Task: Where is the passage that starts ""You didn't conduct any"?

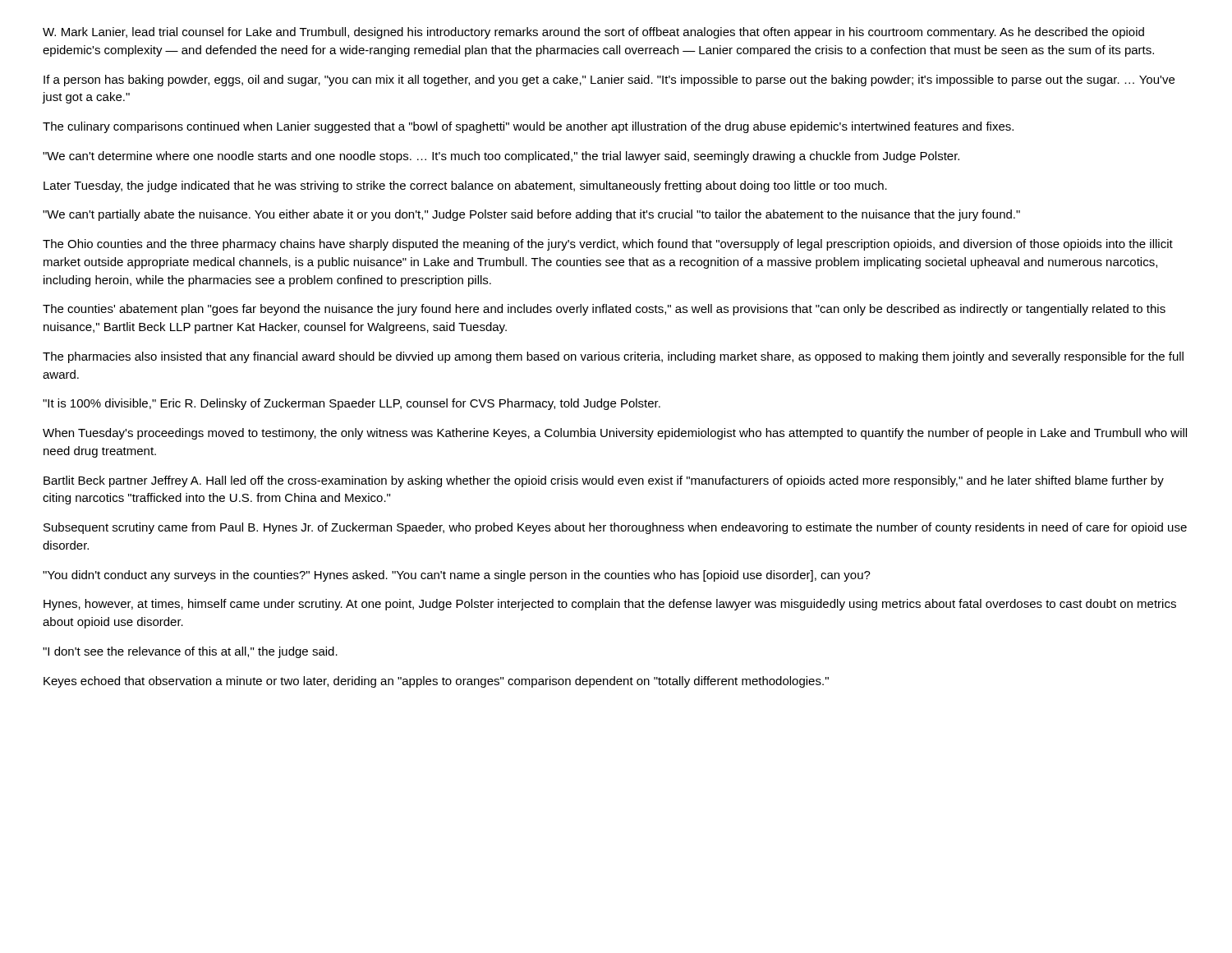Action: pos(457,574)
